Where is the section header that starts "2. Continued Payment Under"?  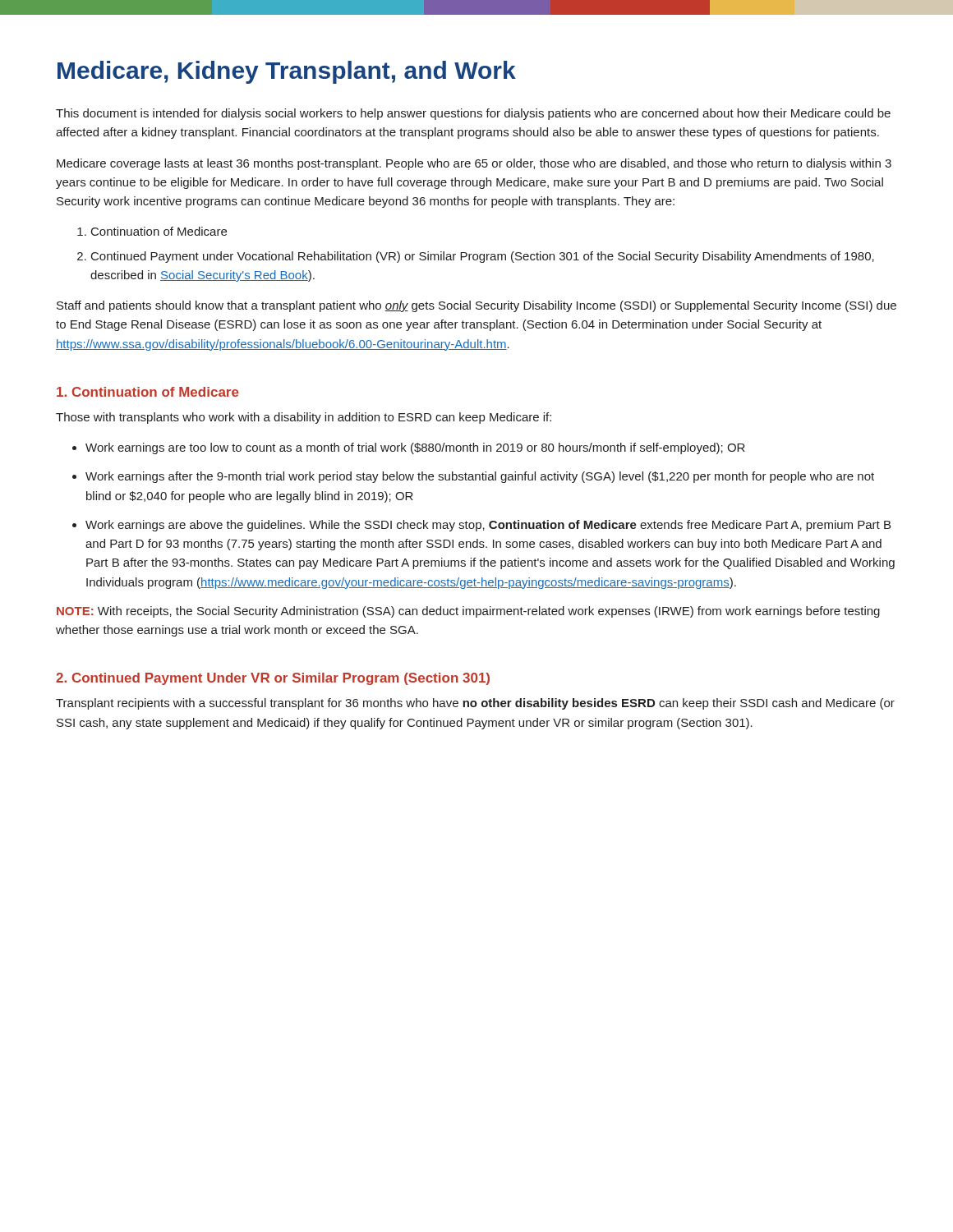273,678
